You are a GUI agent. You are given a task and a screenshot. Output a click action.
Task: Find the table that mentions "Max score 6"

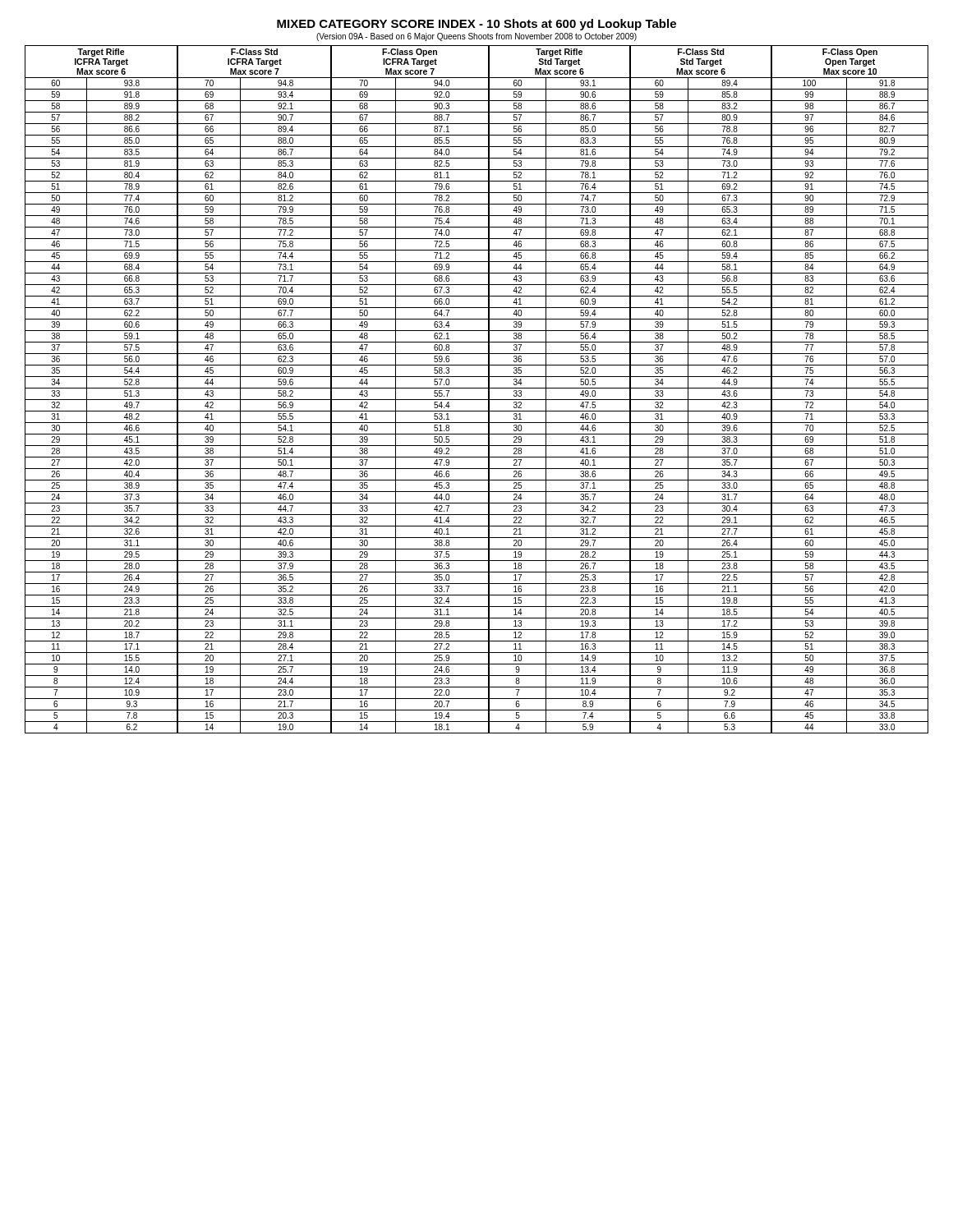476,389
